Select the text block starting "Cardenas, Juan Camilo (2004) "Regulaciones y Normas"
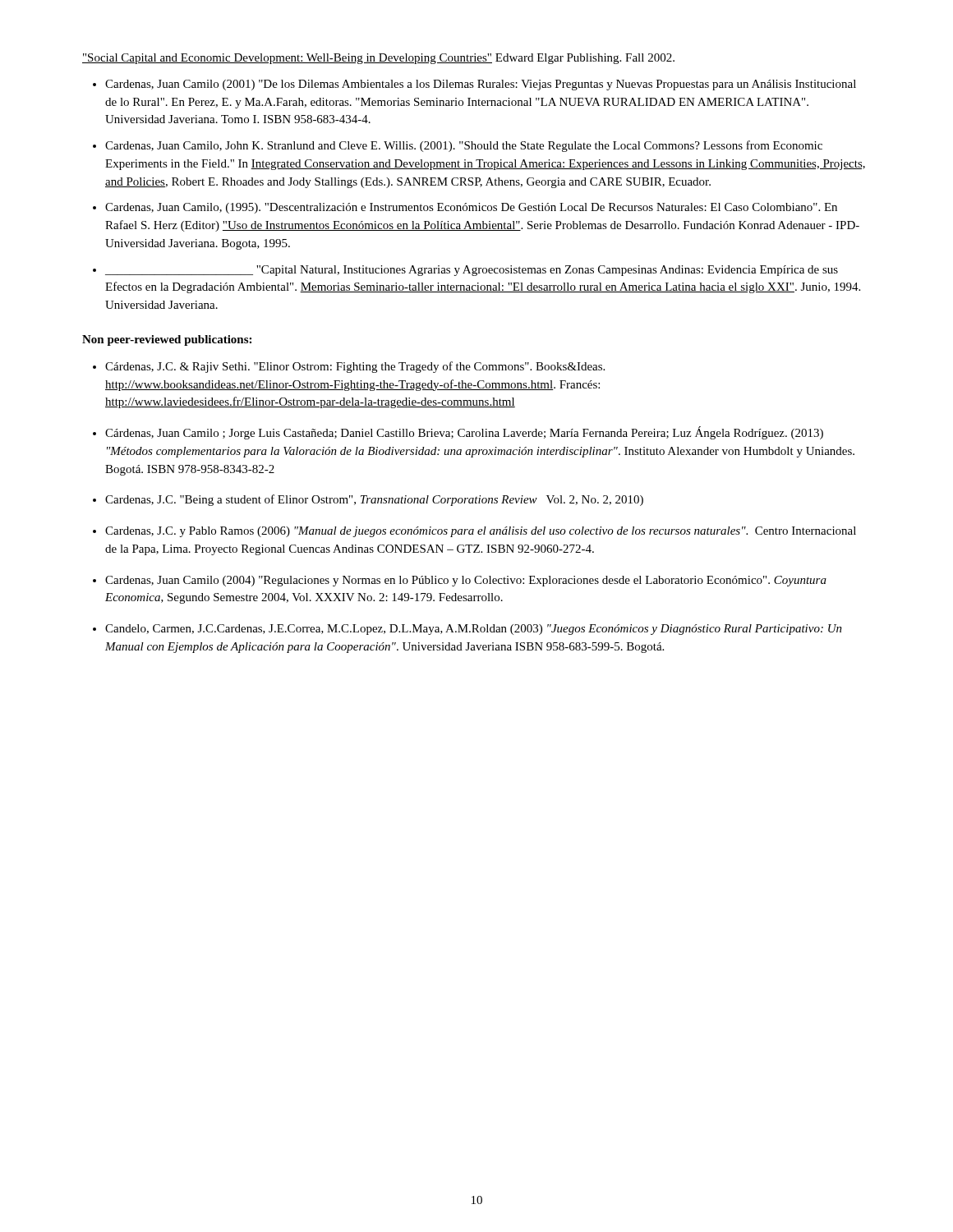The height and width of the screenshot is (1232, 953). (466, 588)
